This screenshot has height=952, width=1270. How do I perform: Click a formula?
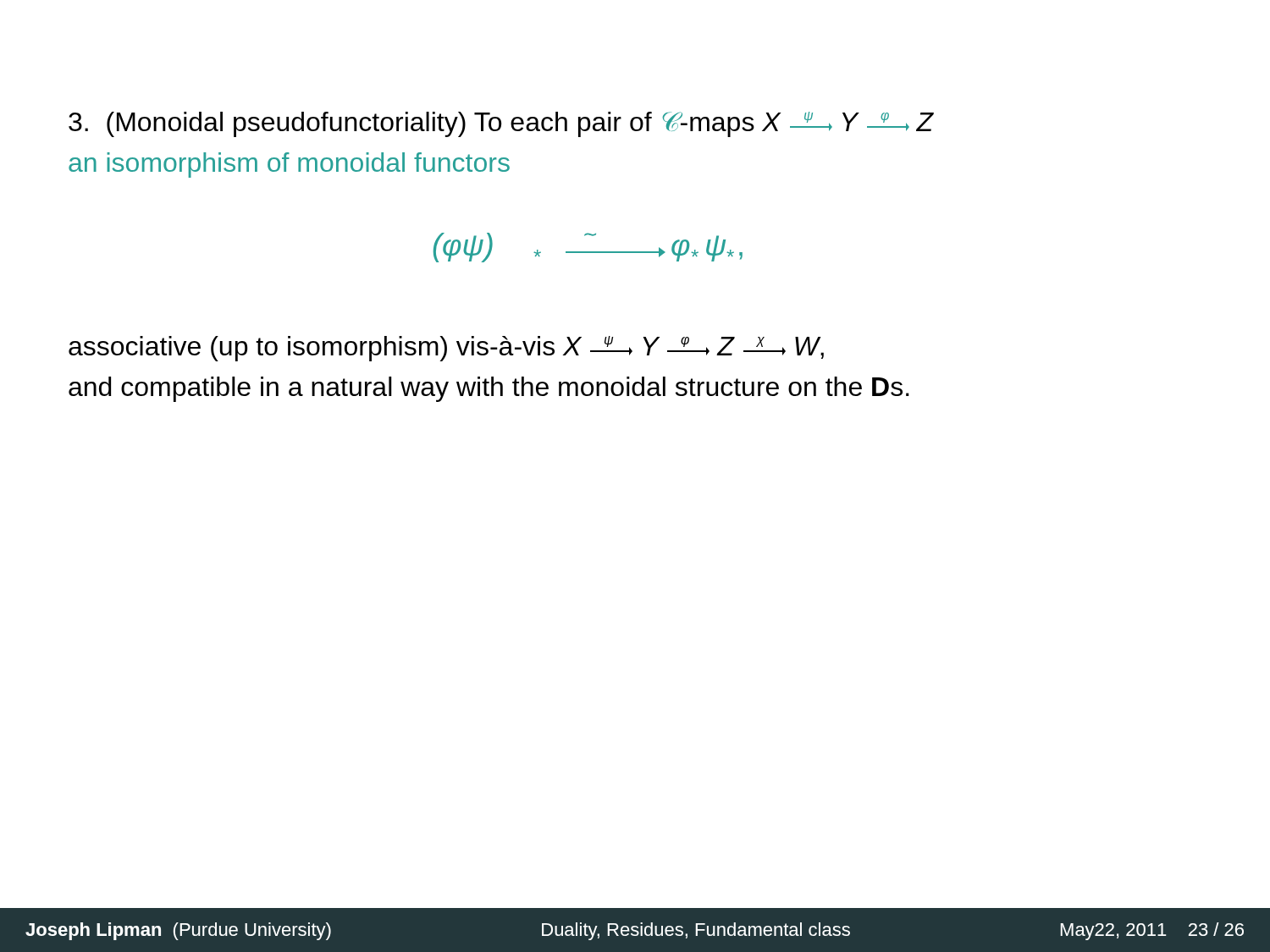coord(635,246)
